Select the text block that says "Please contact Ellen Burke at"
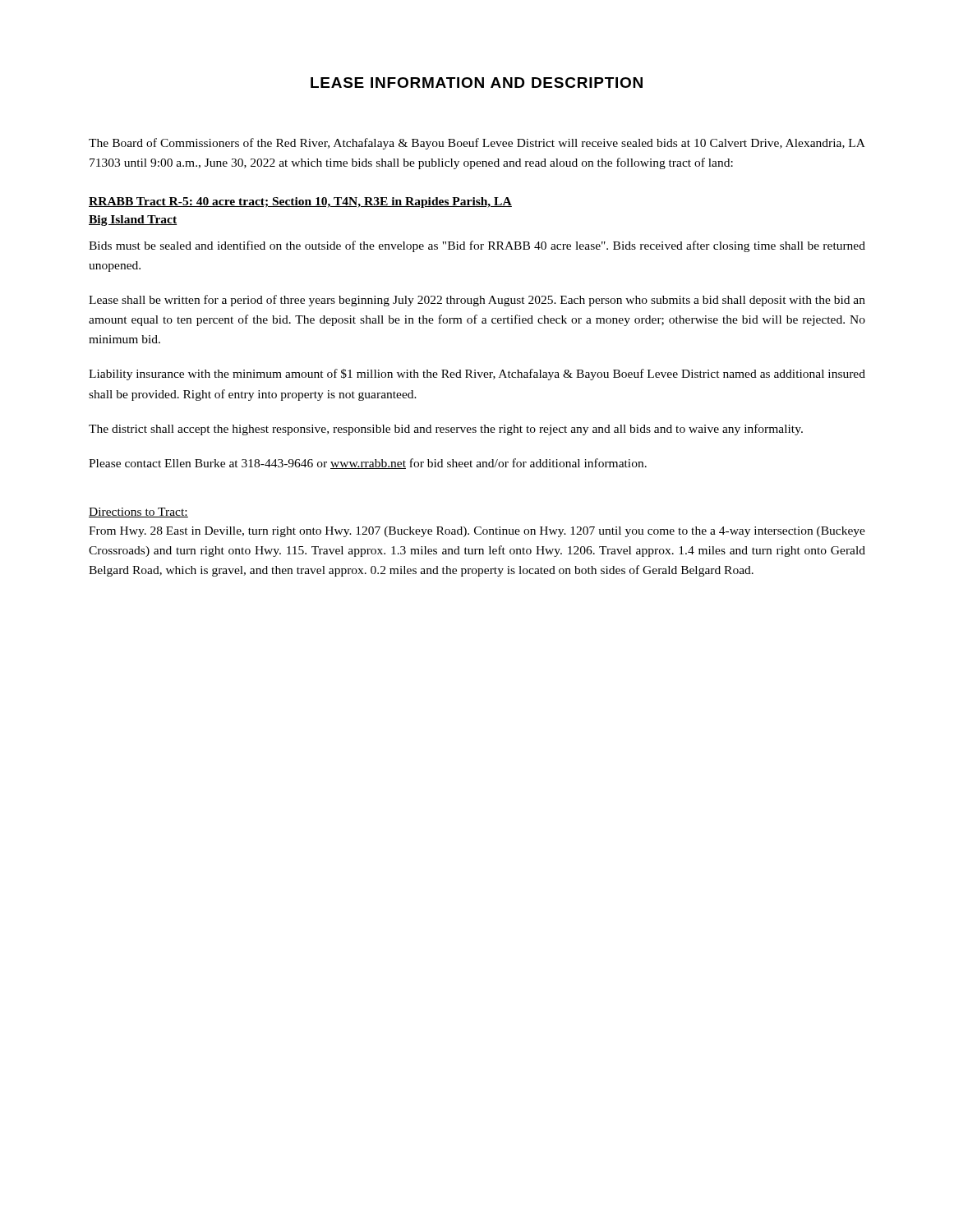The height and width of the screenshot is (1232, 954). point(368,462)
